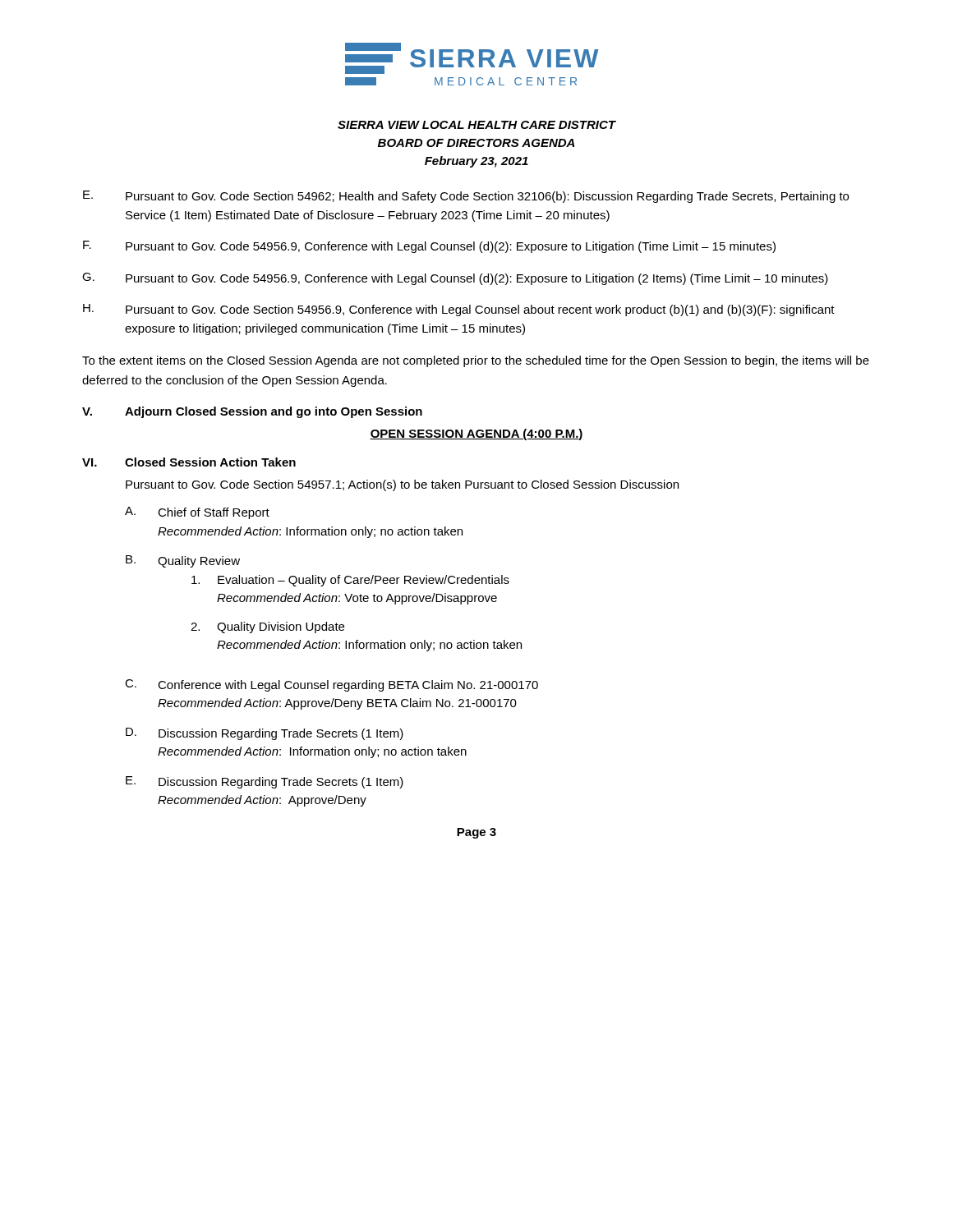Screen dimensions: 1232x953
Task: Click on the section header that reads "VI. Closed Session"
Action: pyautogui.click(x=189, y=462)
